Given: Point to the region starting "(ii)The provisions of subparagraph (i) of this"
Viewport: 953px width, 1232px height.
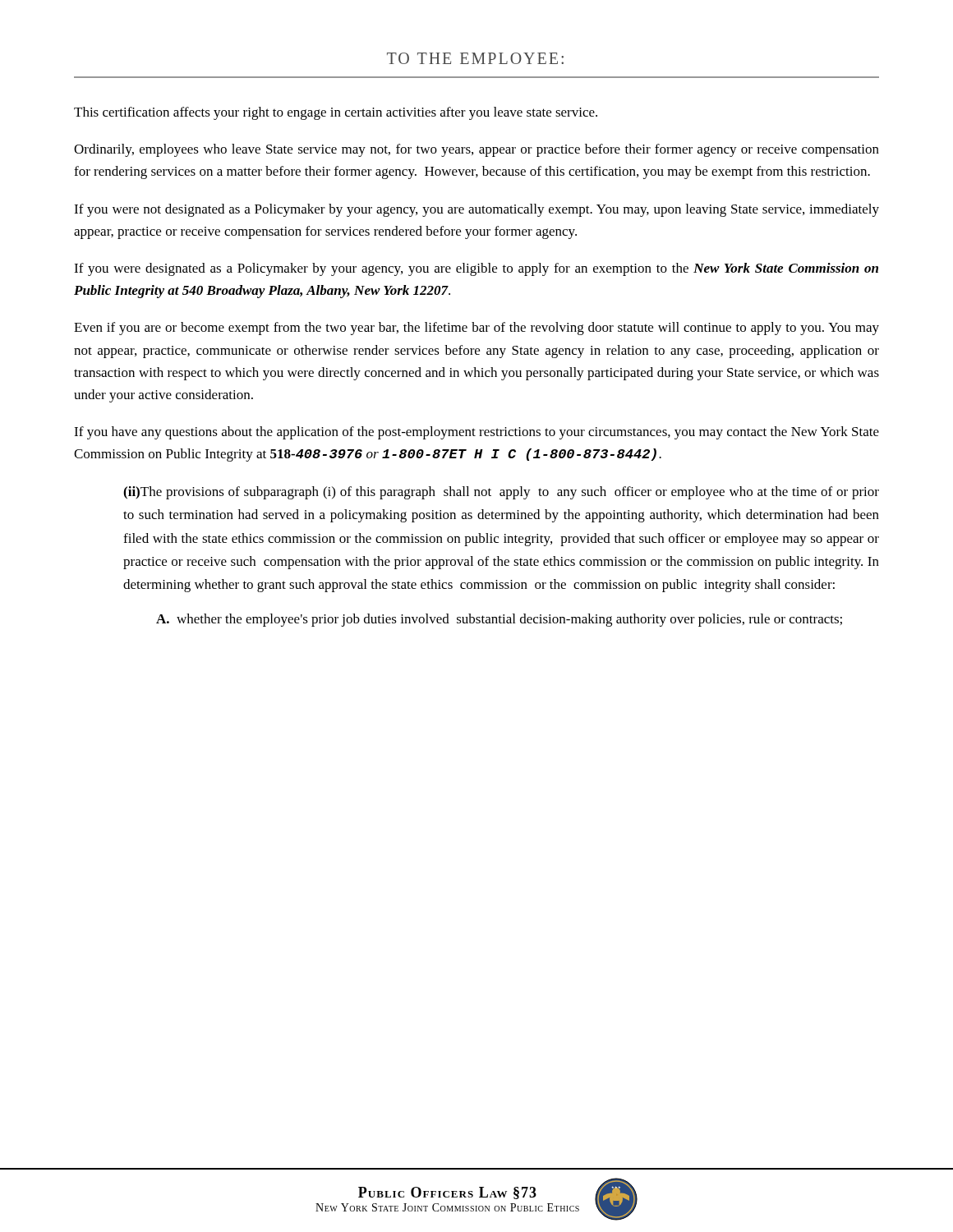Looking at the screenshot, I should 501,538.
